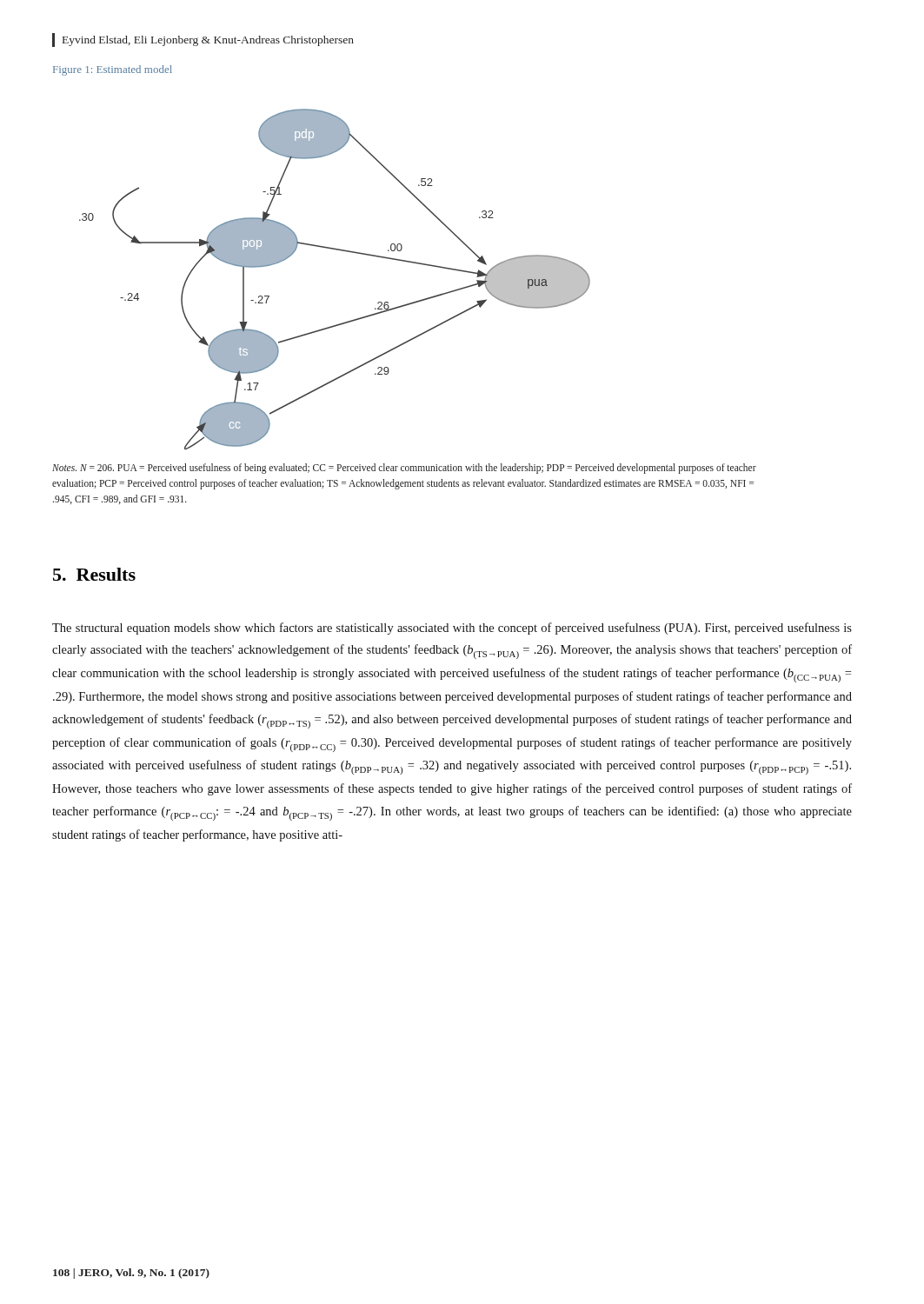Click on the footnote that says "Notes. N = 206. PUA = Perceived"
This screenshot has width=924, height=1304.
coord(404,483)
